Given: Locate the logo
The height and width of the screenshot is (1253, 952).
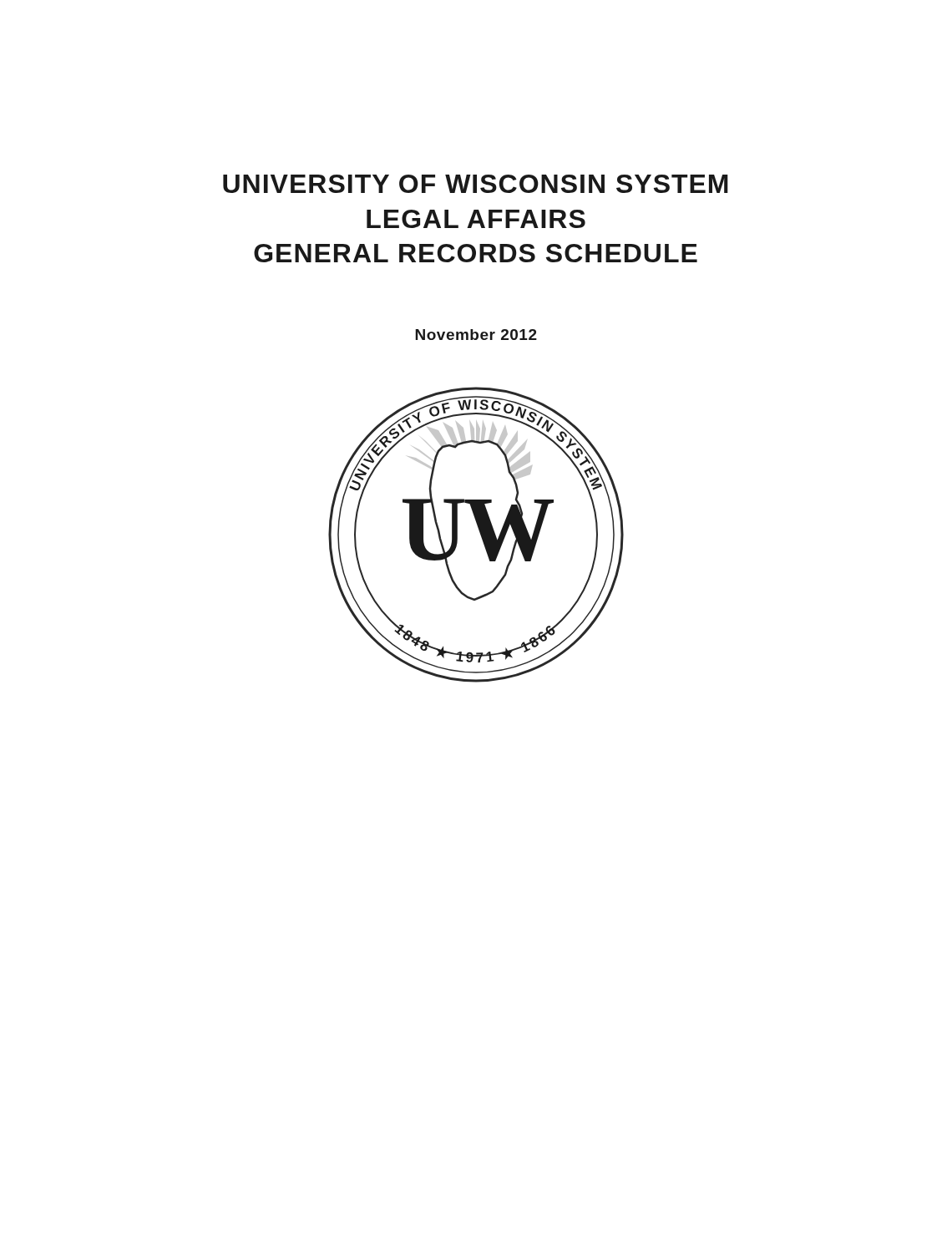Looking at the screenshot, I should click(x=476, y=535).
